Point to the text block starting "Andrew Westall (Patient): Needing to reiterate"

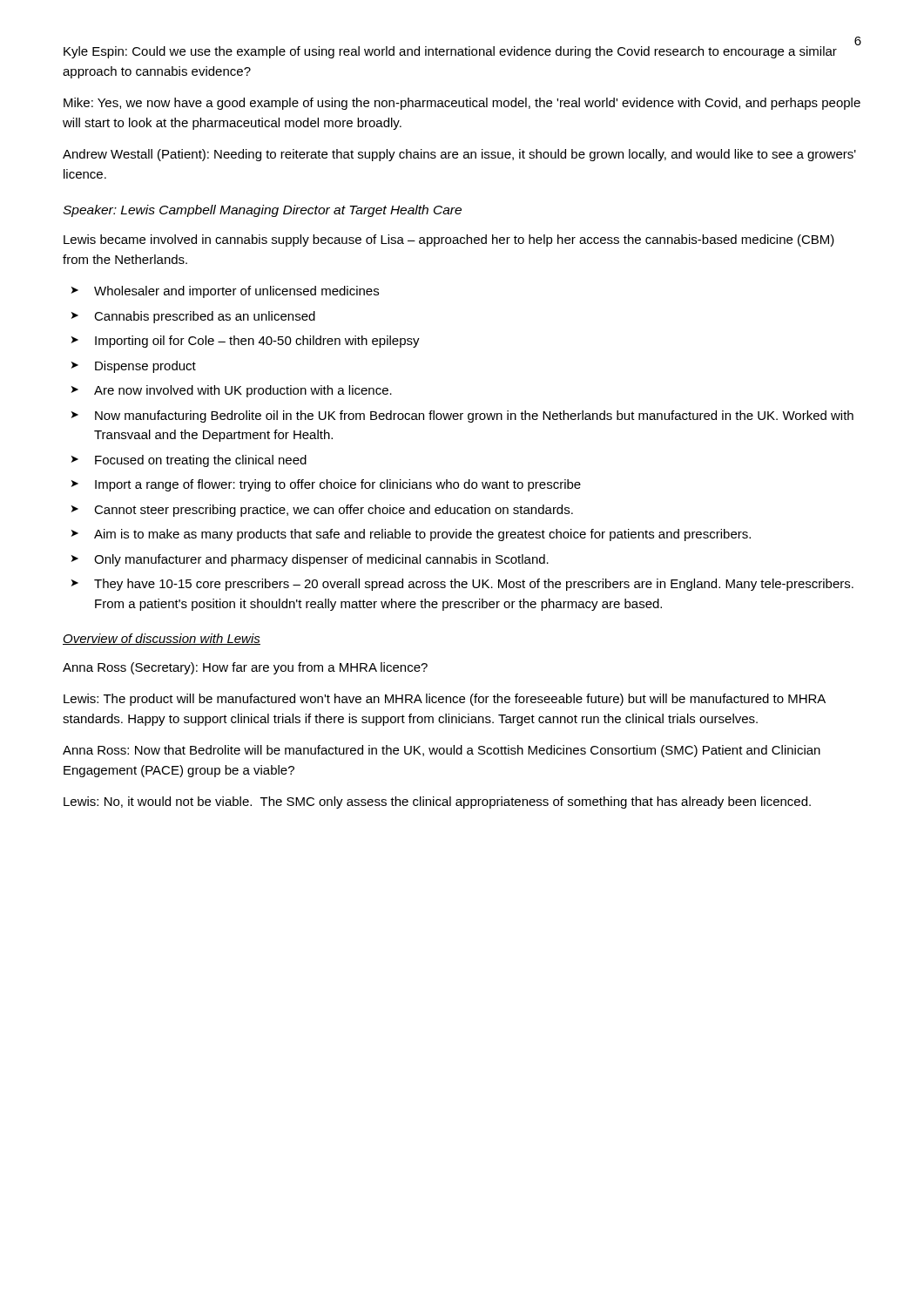click(x=462, y=164)
